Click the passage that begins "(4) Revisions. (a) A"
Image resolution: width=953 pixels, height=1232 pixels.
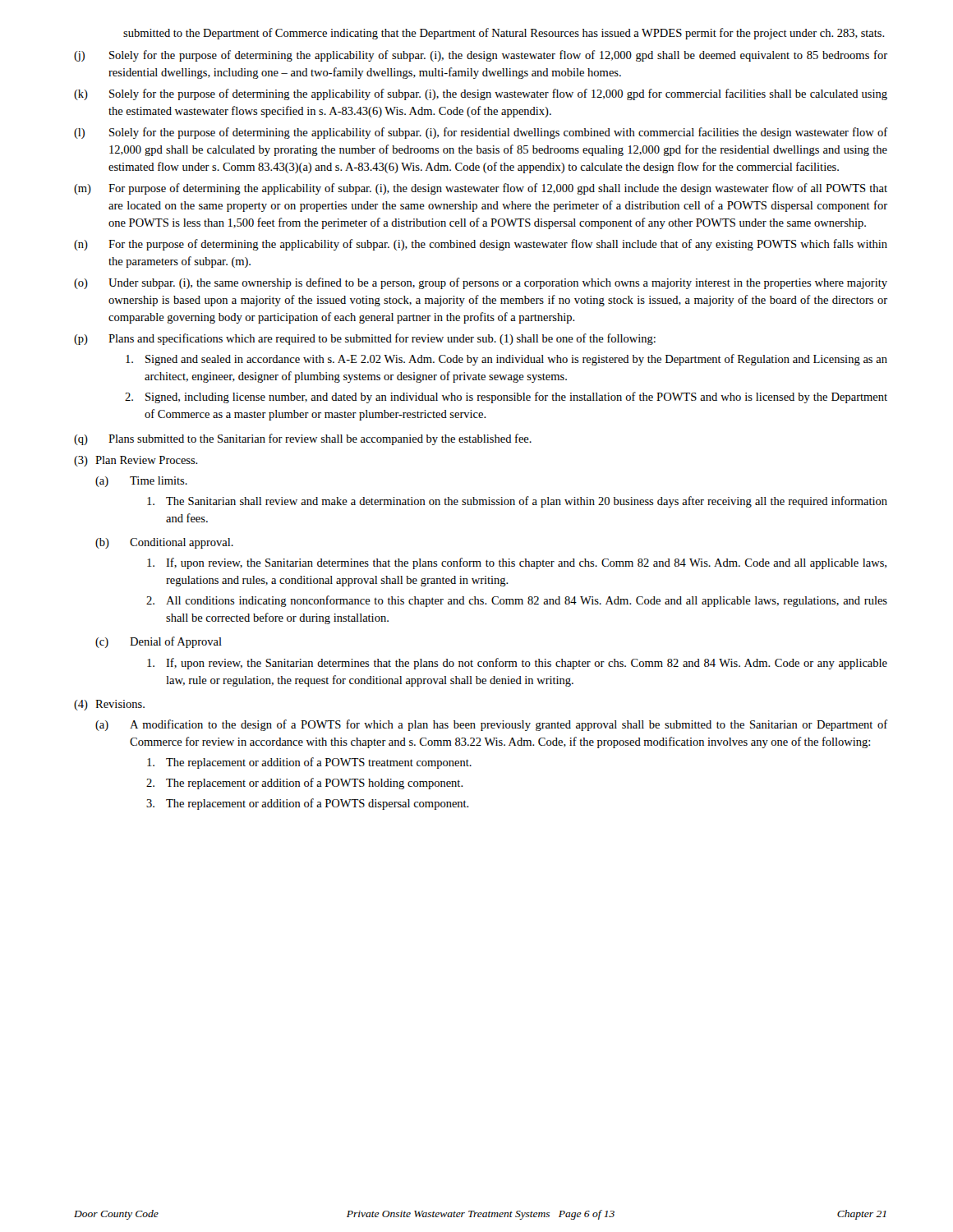[x=481, y=755]
